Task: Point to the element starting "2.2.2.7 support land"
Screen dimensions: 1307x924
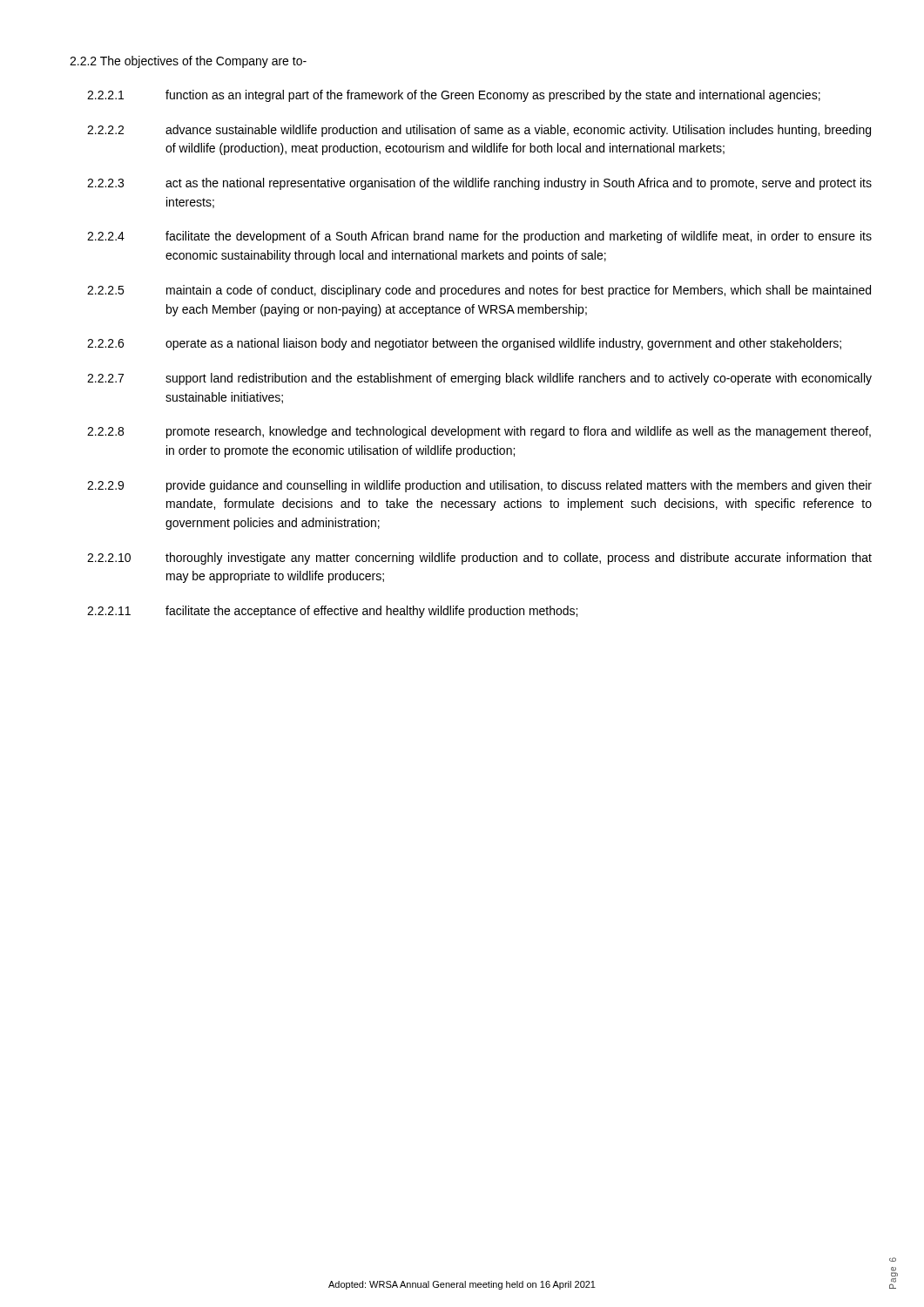Action: (479, 388)
